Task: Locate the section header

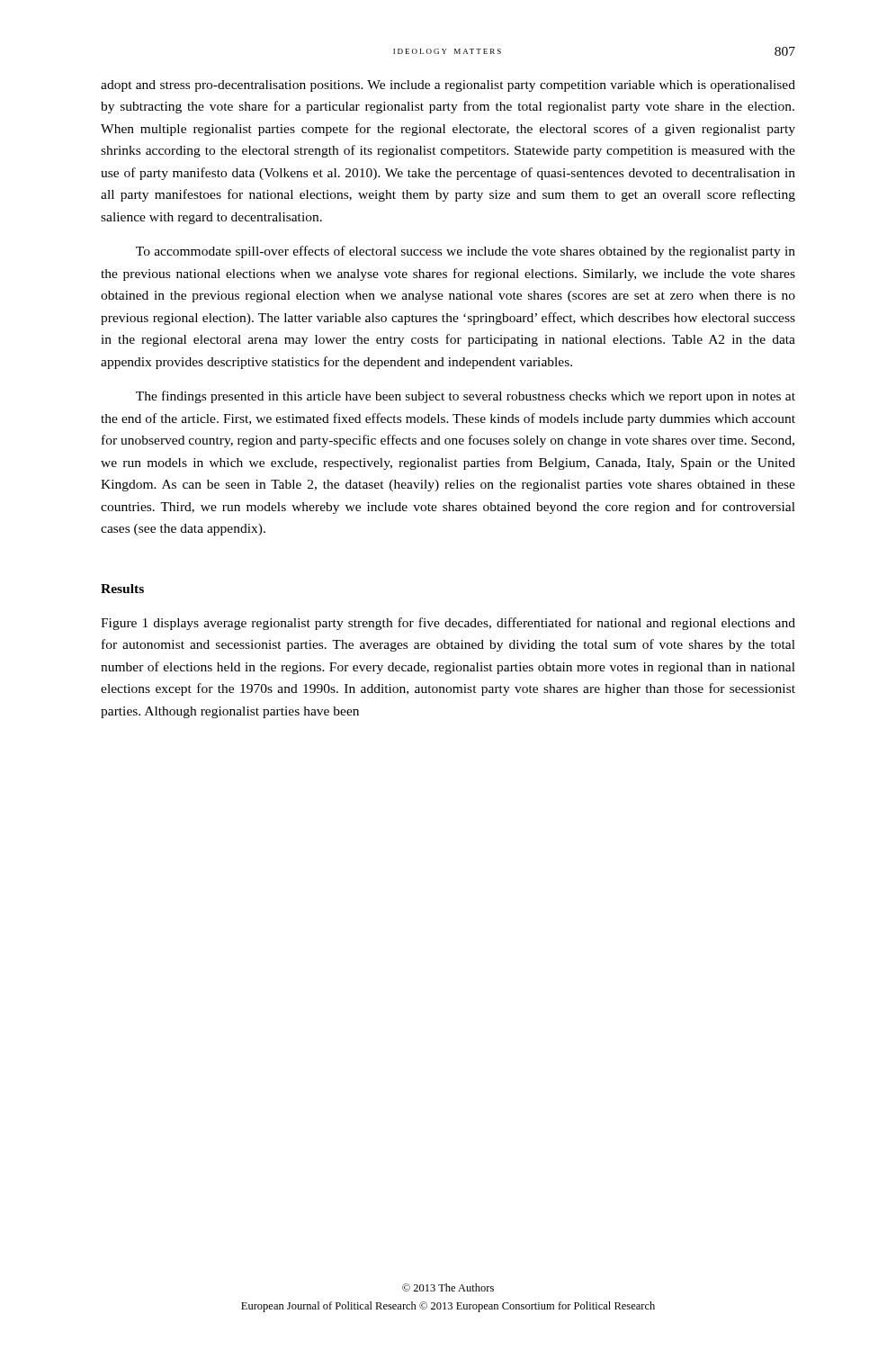Action: click(448, 588)
